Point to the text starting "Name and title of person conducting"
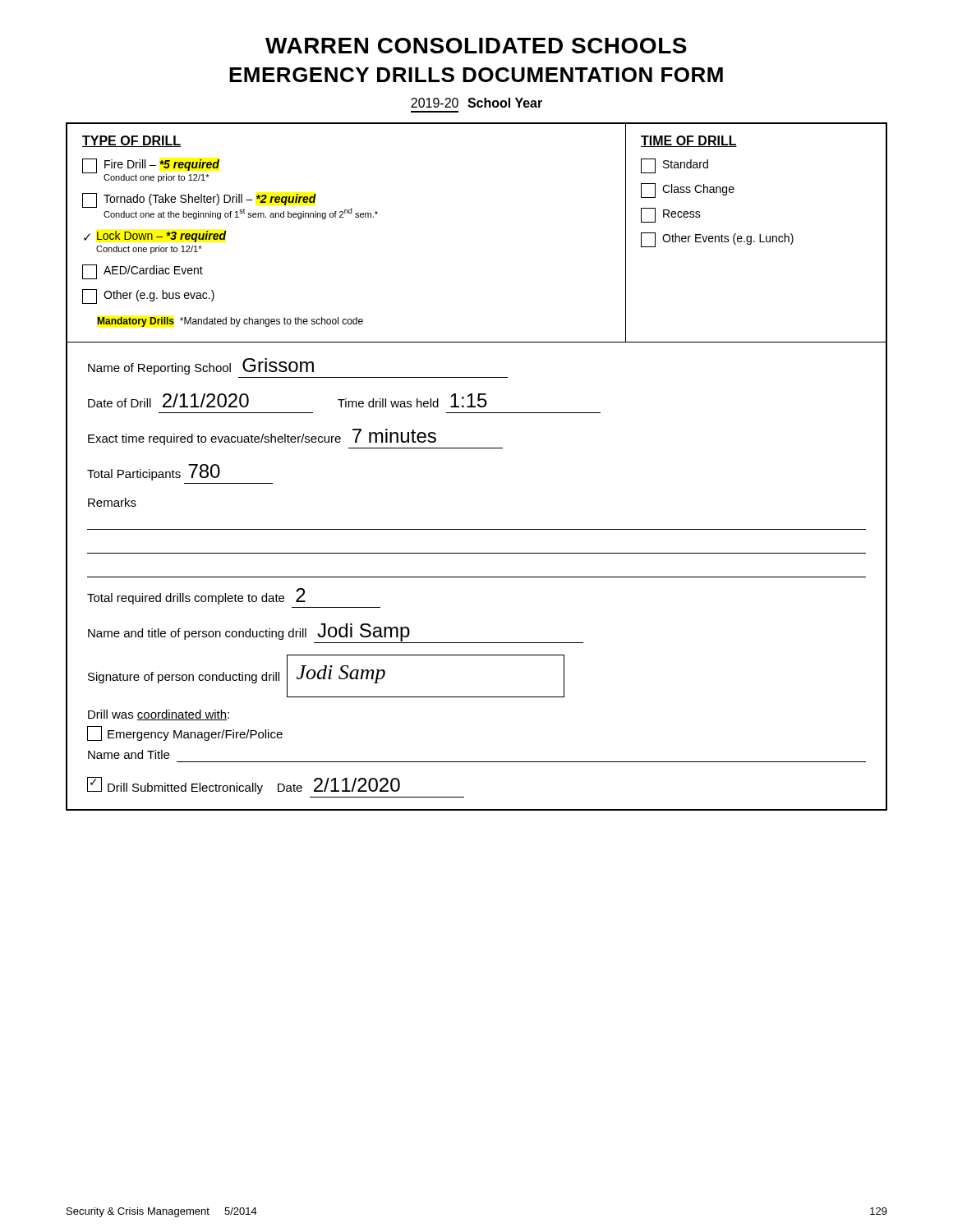The width and height of the screenshot is (953, 1232). point(335,631)
